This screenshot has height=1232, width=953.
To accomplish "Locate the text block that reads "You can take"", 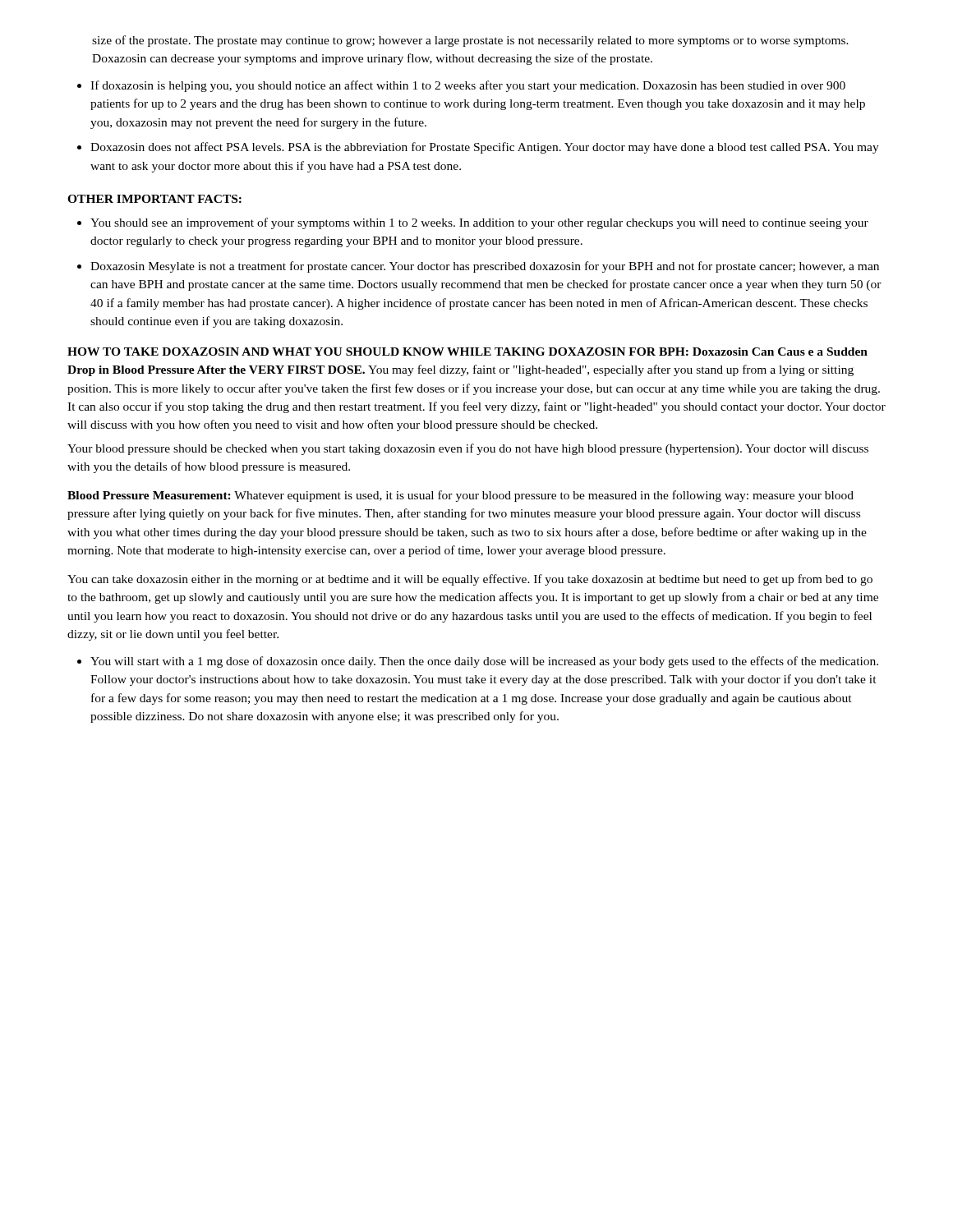I will click(473, 606).
